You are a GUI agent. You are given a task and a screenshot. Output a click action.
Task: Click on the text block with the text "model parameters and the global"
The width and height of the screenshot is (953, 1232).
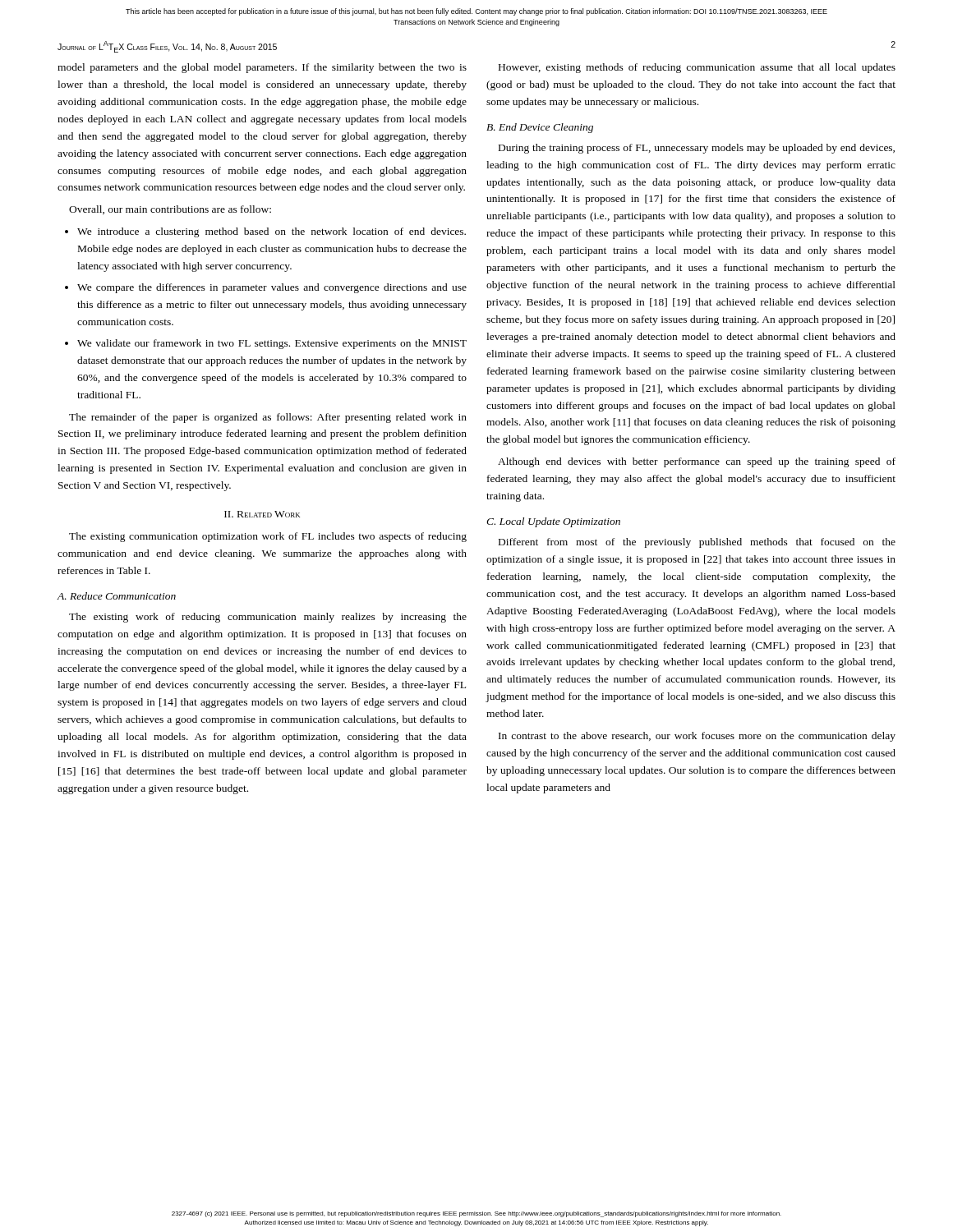click(x=262, y=128)
